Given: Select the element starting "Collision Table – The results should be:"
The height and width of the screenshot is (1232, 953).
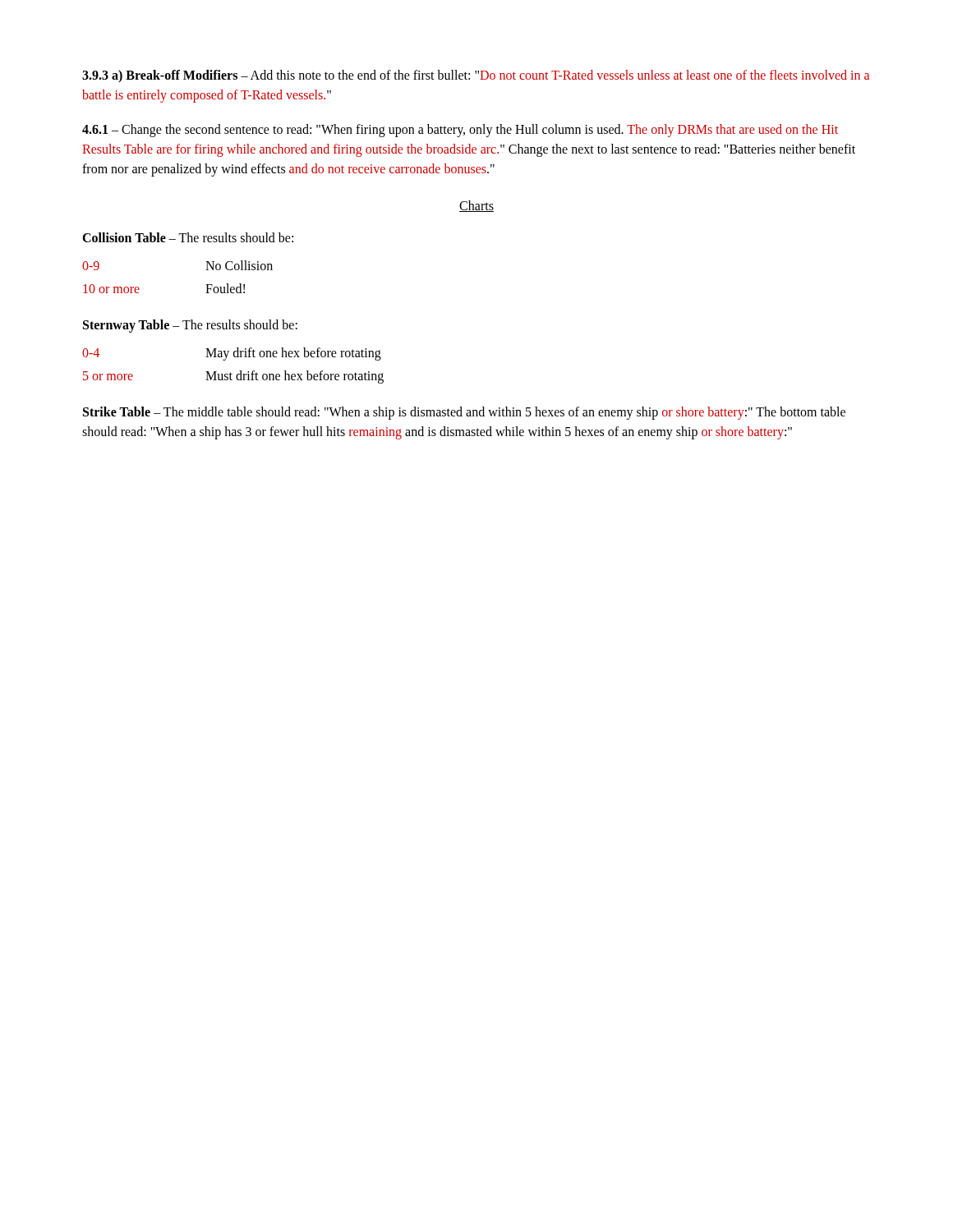Looking at the screenshot, I should (x=188, y=238).
